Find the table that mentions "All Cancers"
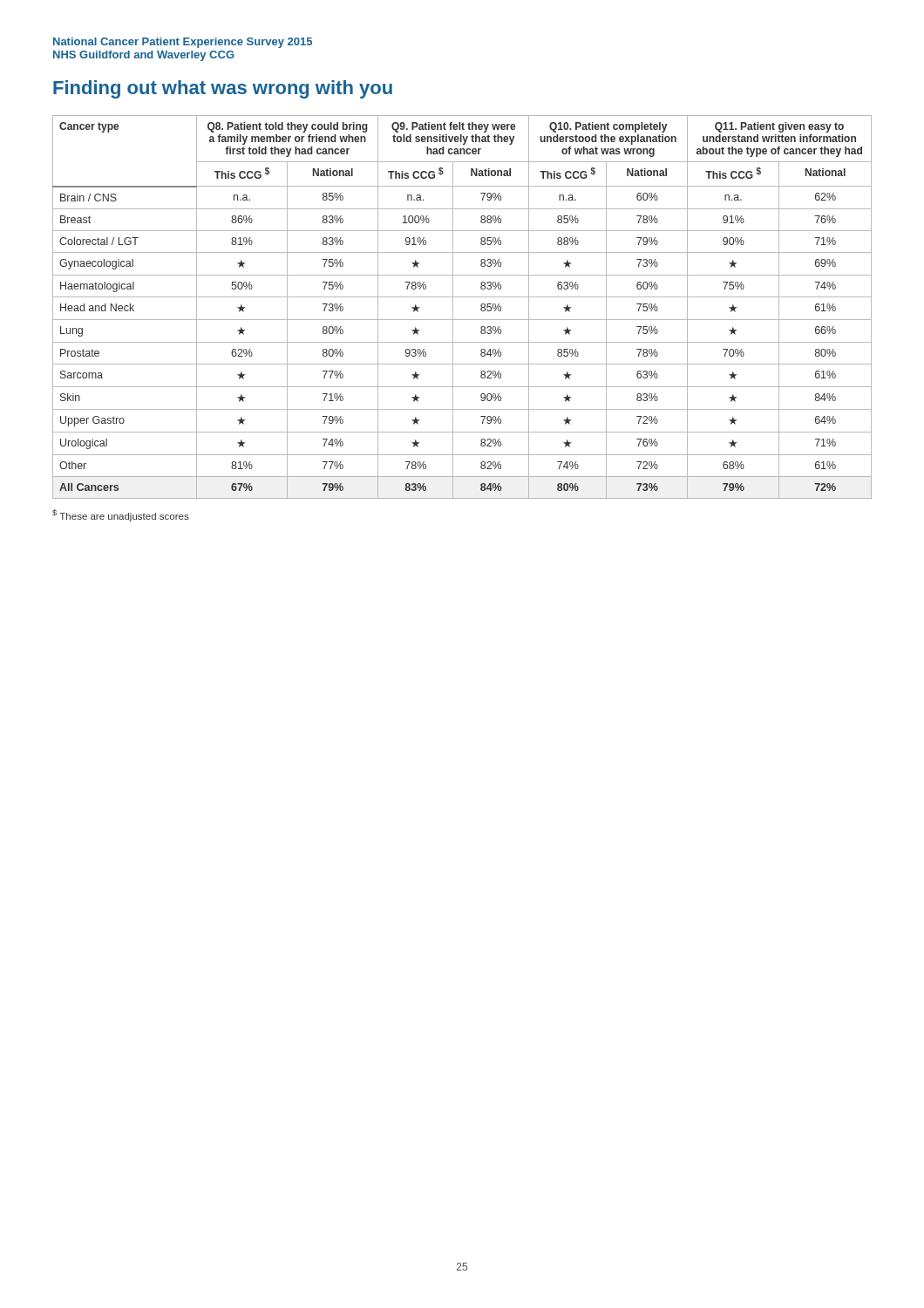Image resolution: width=924 pixels, height=1308 pixels. coord(462,307)
